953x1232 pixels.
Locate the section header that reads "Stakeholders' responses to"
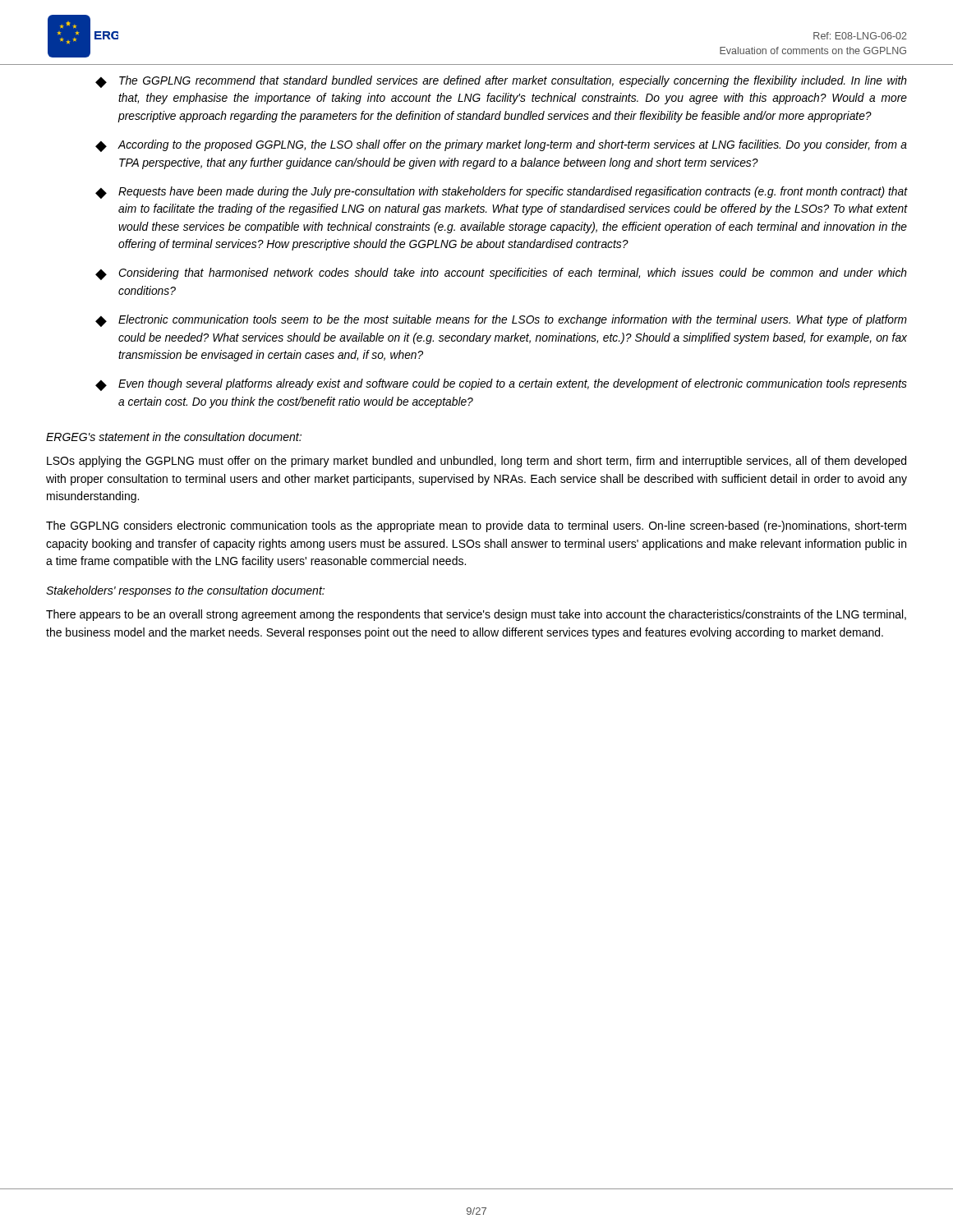pos(186,591)
